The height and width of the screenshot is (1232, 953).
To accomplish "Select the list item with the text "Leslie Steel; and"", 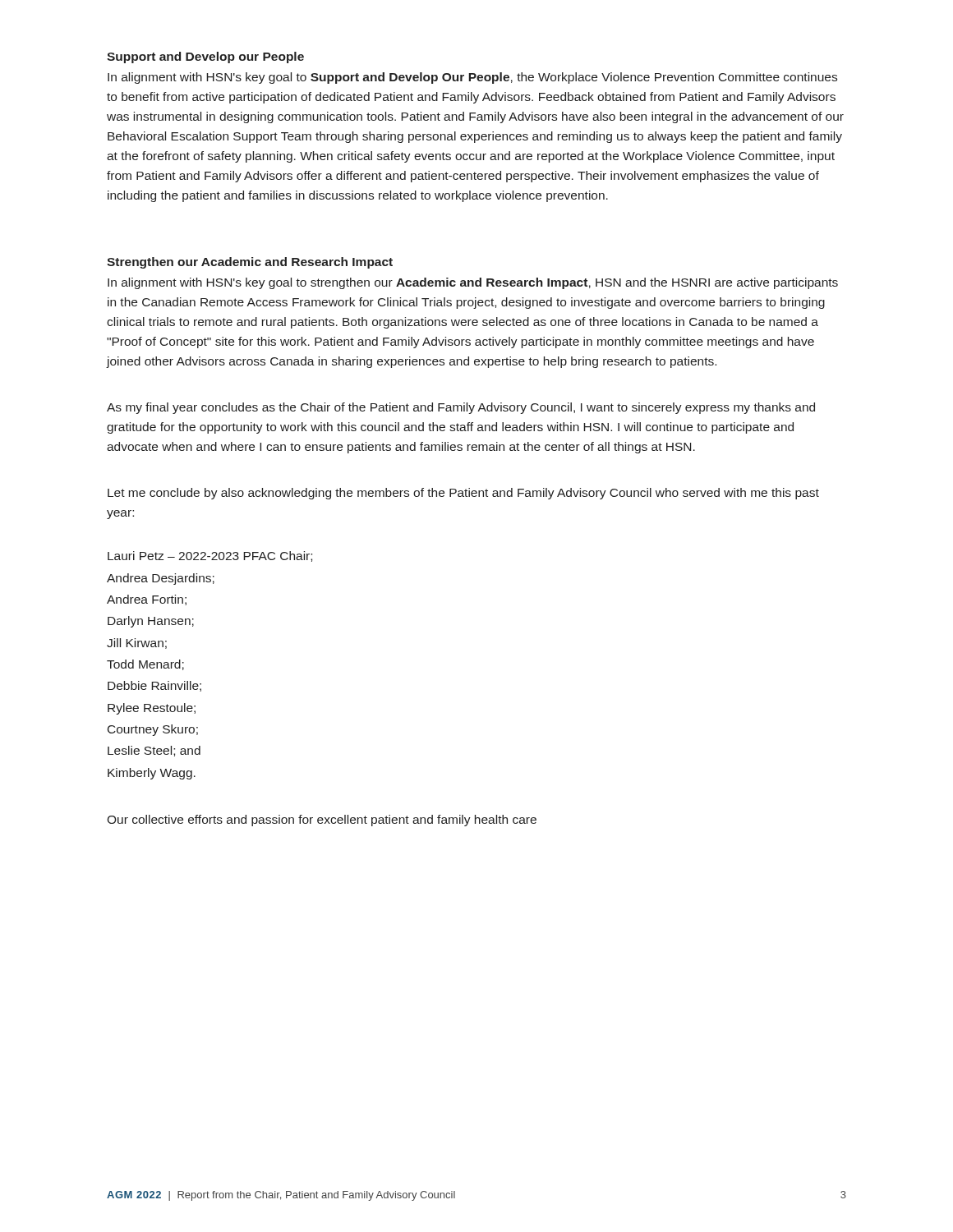I will point(154,751).
